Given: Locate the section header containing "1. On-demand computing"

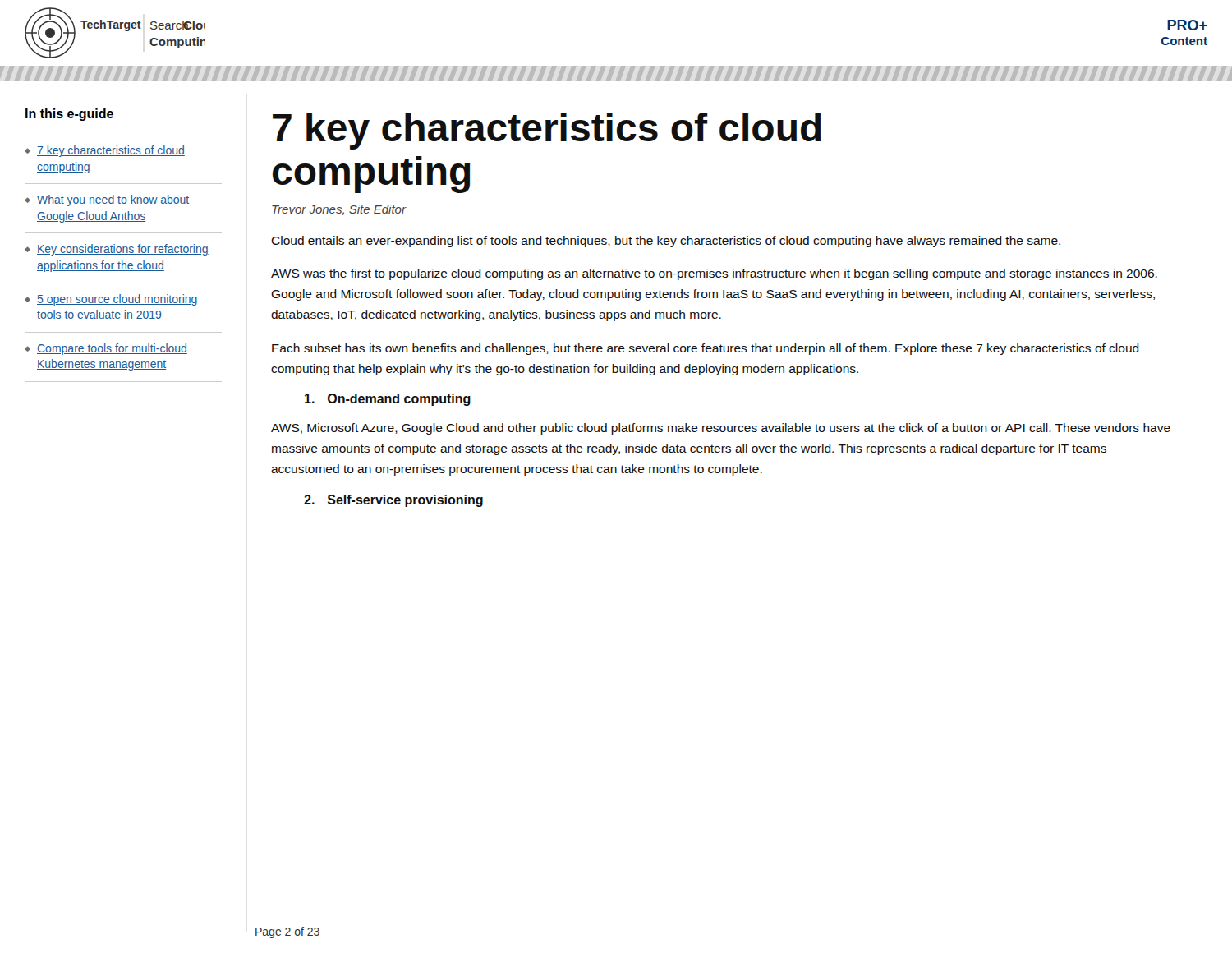Looking at the screenshot, I should pos(387,399).
